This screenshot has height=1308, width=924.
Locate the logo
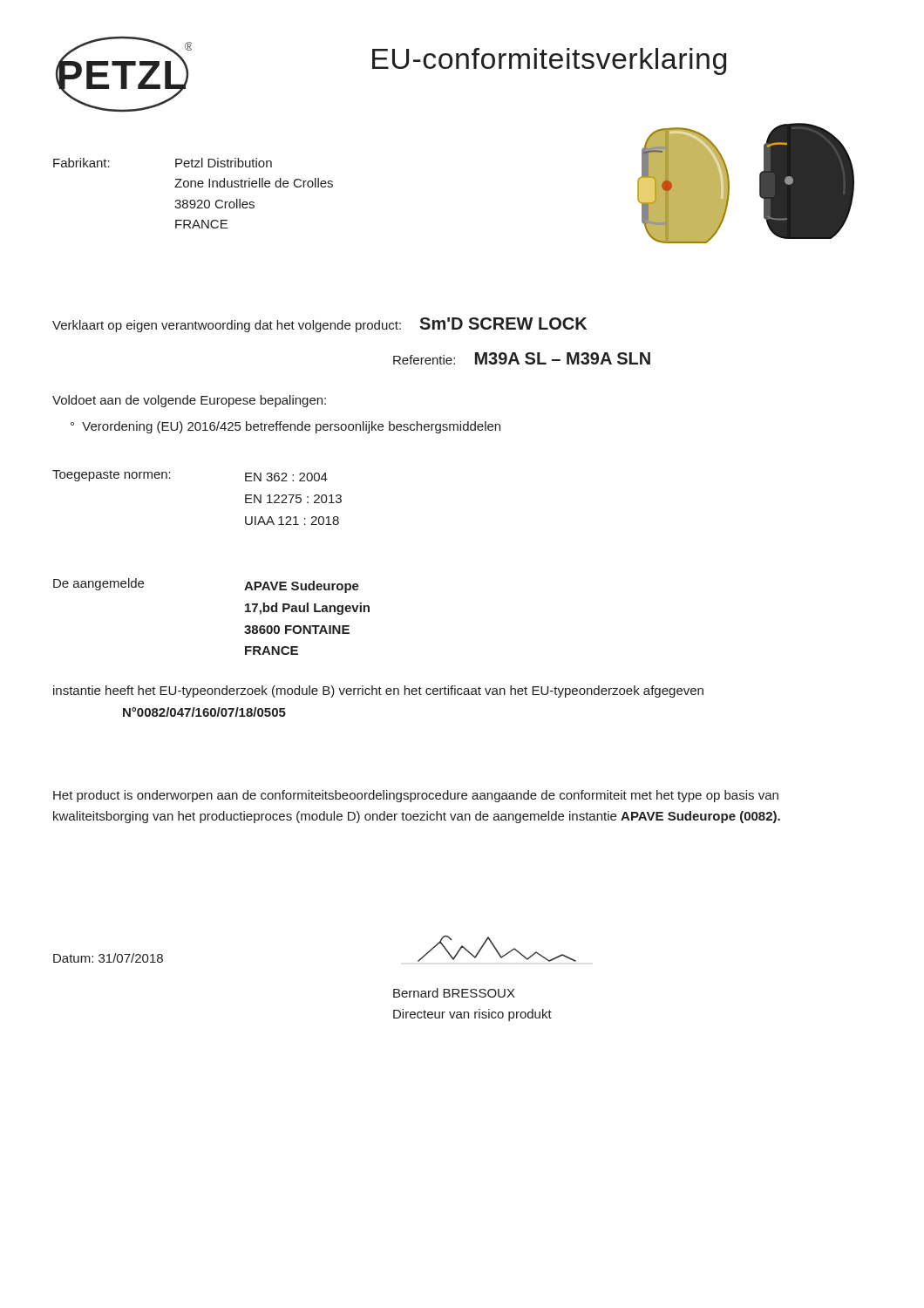[126, 75]
